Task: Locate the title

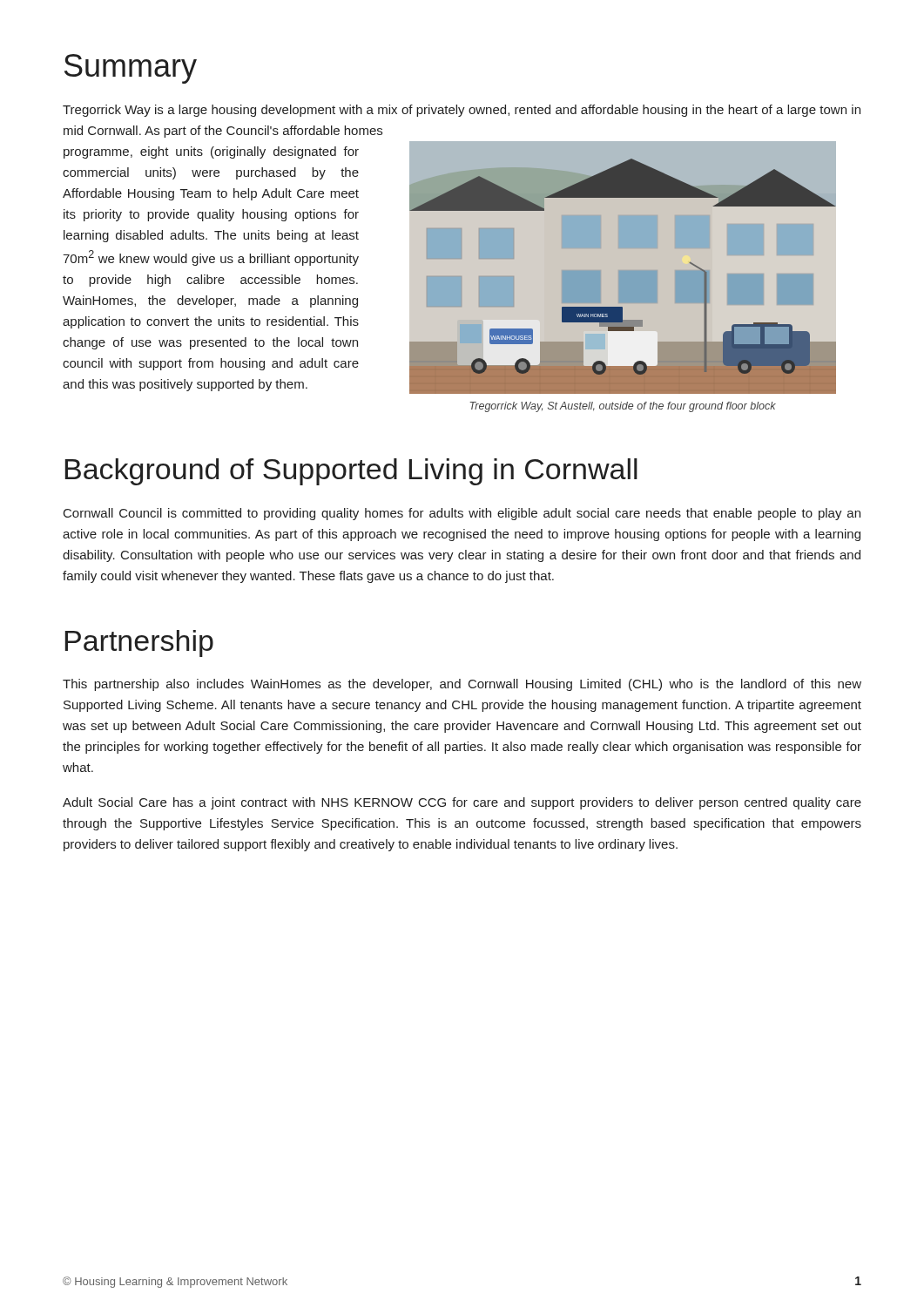Action: click(x=462, y=66)
